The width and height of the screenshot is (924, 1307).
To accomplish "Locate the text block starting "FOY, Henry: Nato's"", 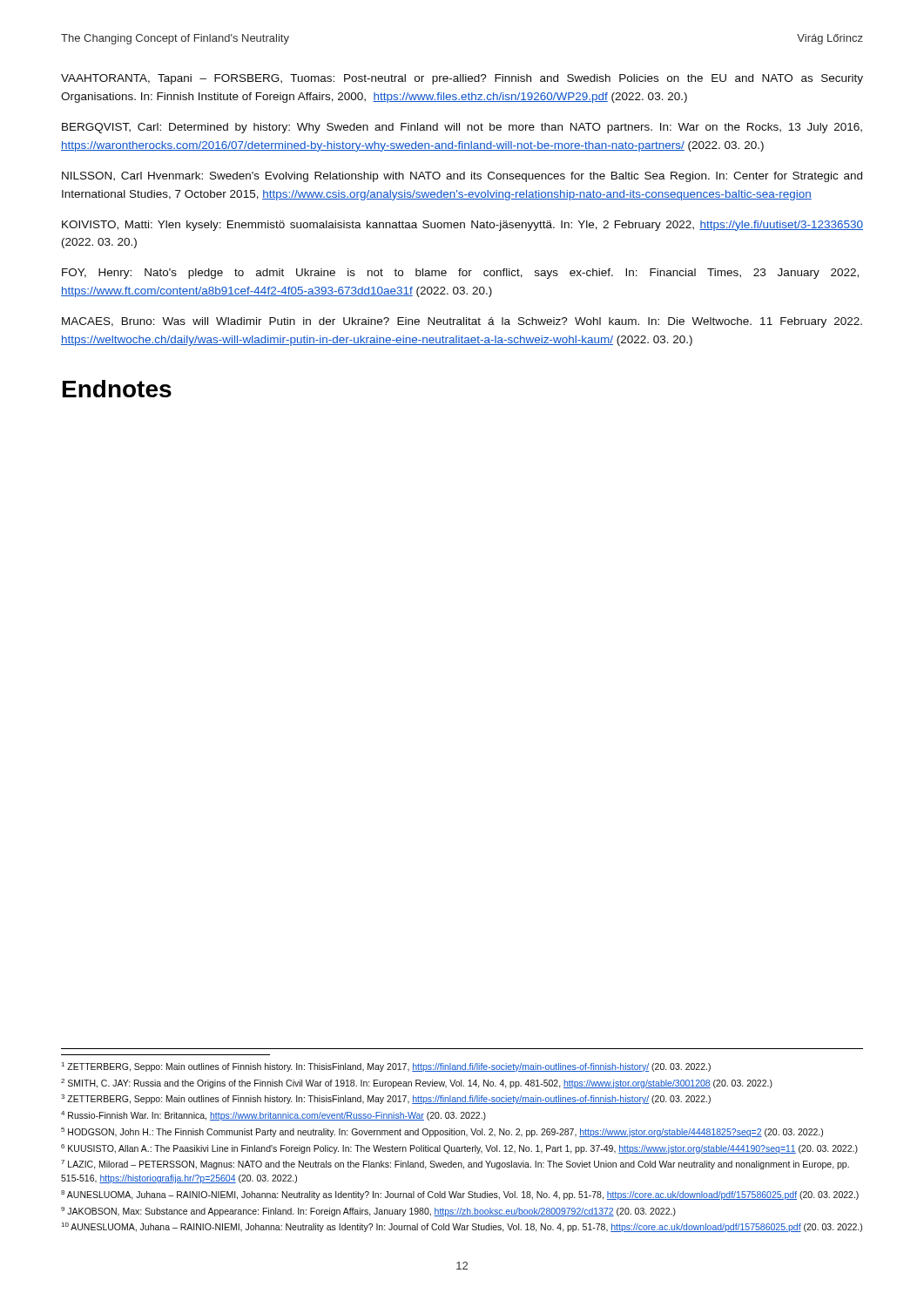I will pyautogui.click(x=462, y=282).
